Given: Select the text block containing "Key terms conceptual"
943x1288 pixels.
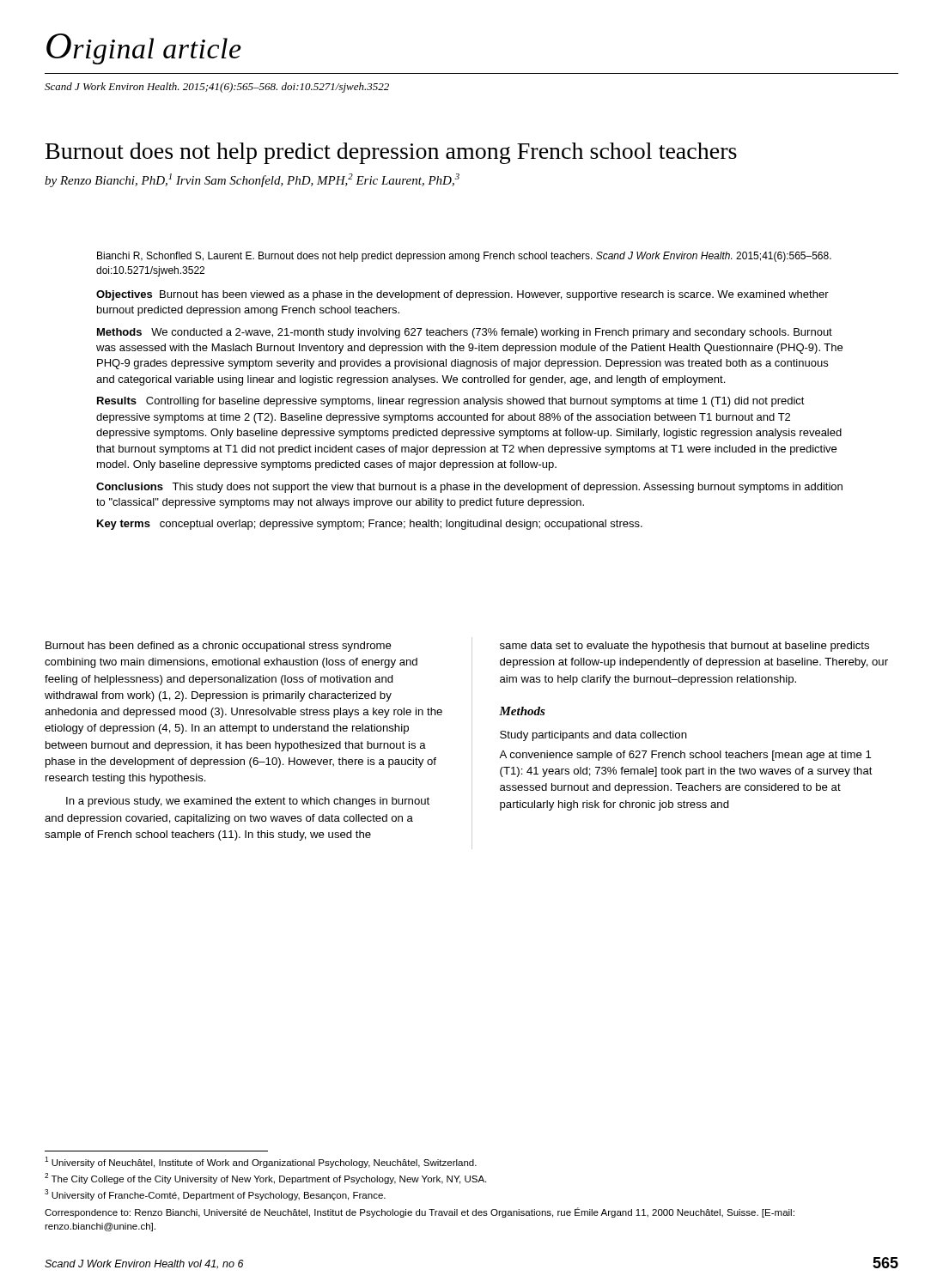Looking at the screenshot, I should pyautogui.click(x=472, y=524).
